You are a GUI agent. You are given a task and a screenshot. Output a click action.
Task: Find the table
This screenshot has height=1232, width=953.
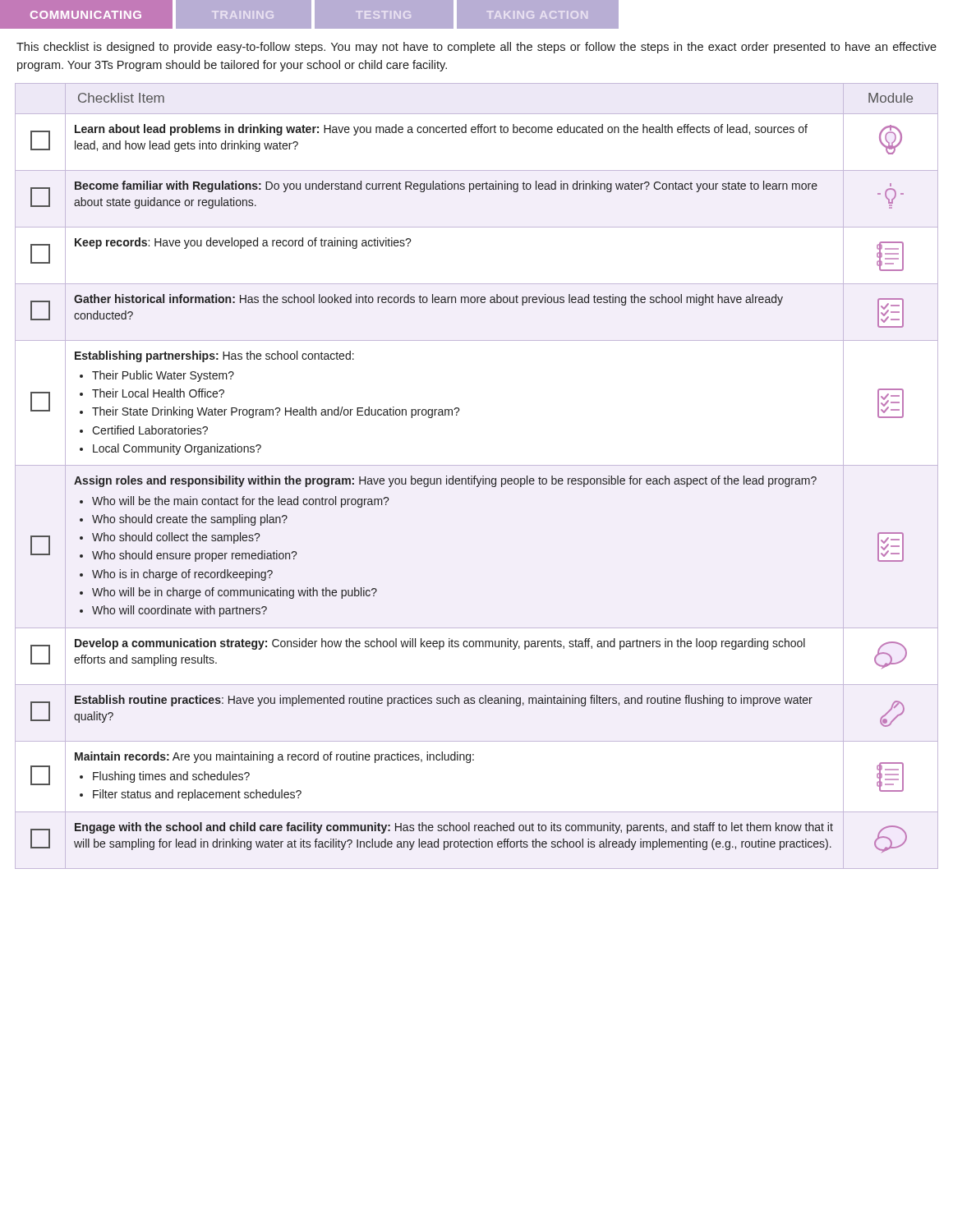[x=476, y=476]
